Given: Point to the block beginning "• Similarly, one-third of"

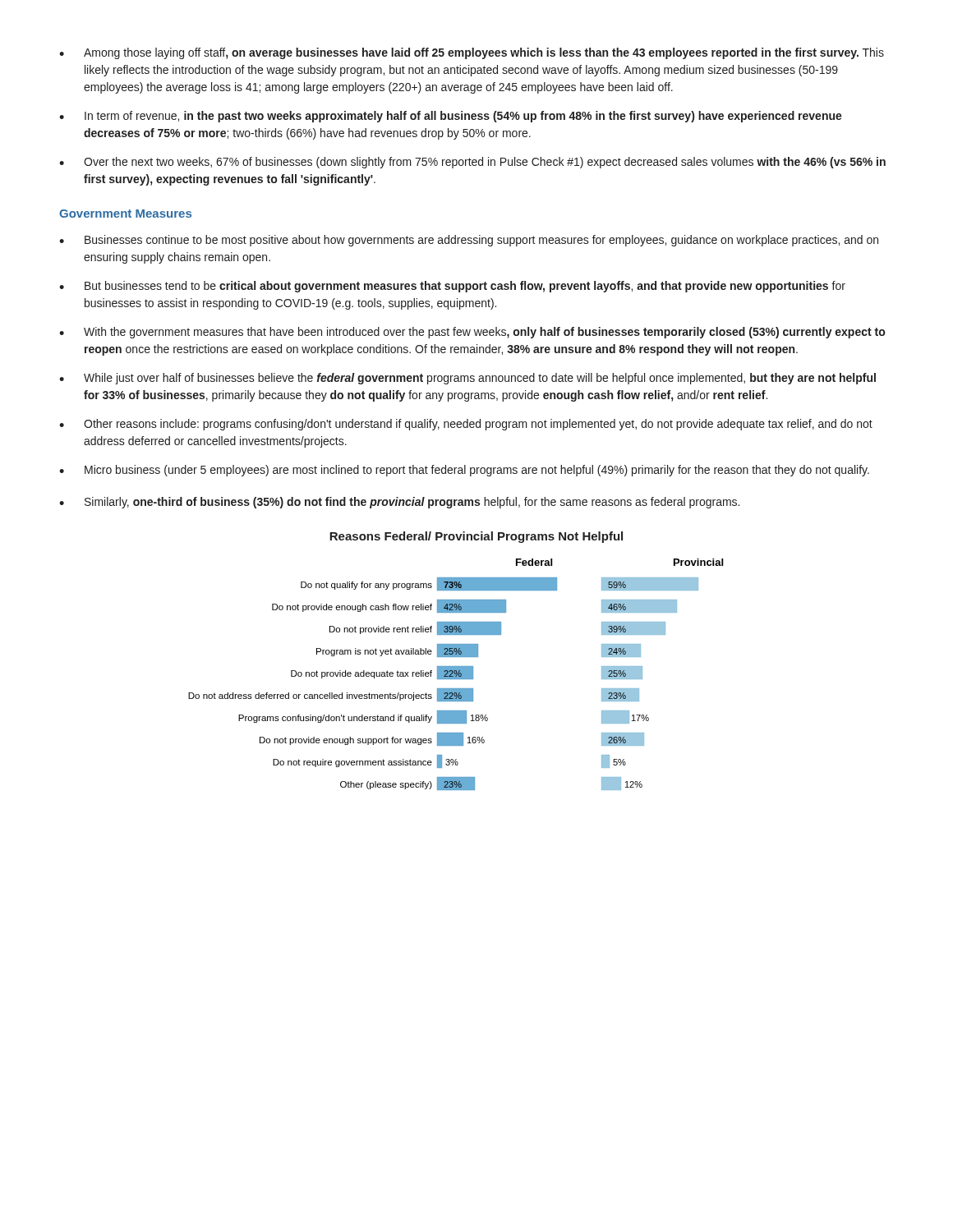Looking at the screenshot, I should [x=476, y=504].
